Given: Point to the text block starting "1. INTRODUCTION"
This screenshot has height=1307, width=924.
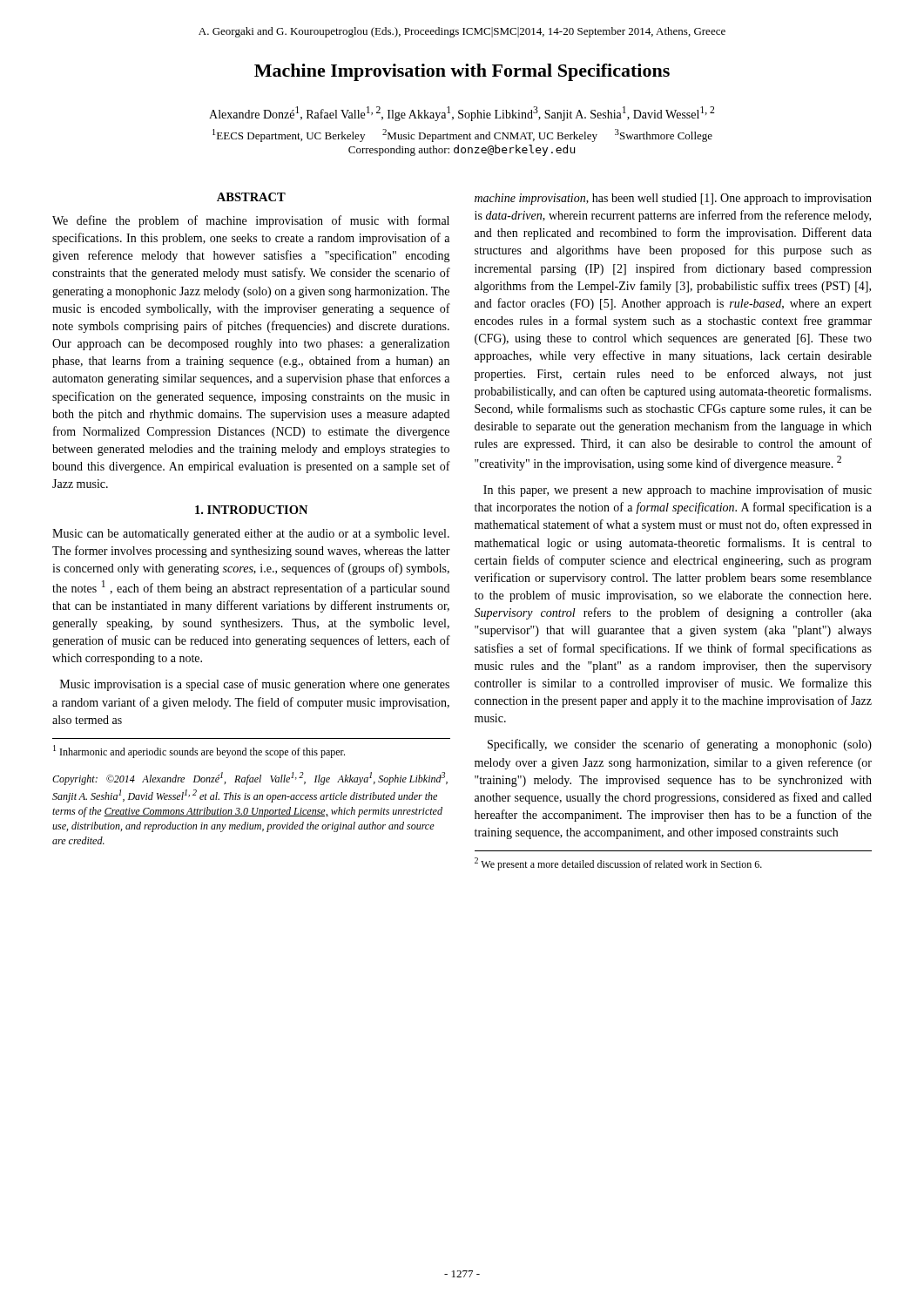Looking at the screenshot, I should coord(251,509).
